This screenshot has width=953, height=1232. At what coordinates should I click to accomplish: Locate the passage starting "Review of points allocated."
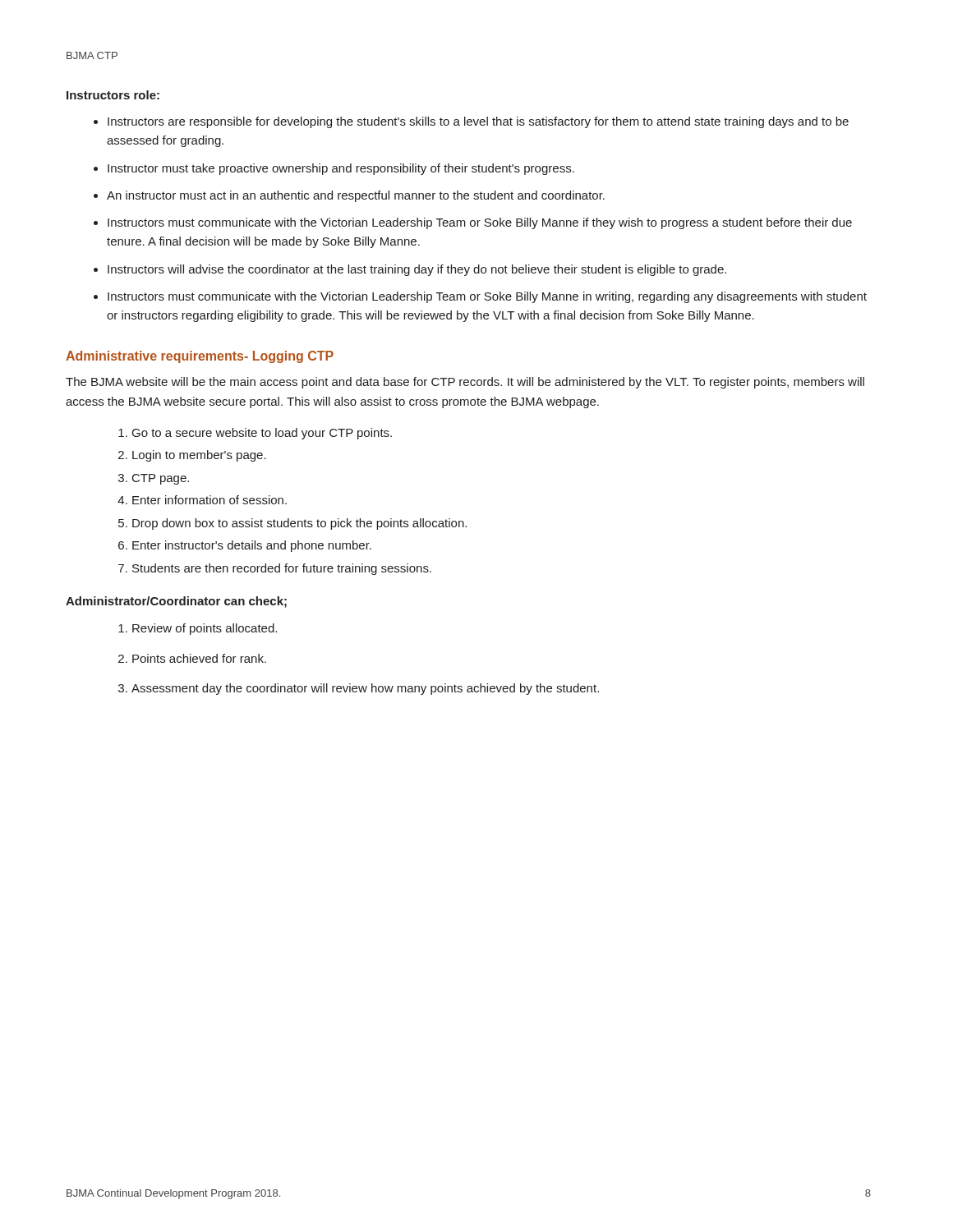click(x=205, y=628)
